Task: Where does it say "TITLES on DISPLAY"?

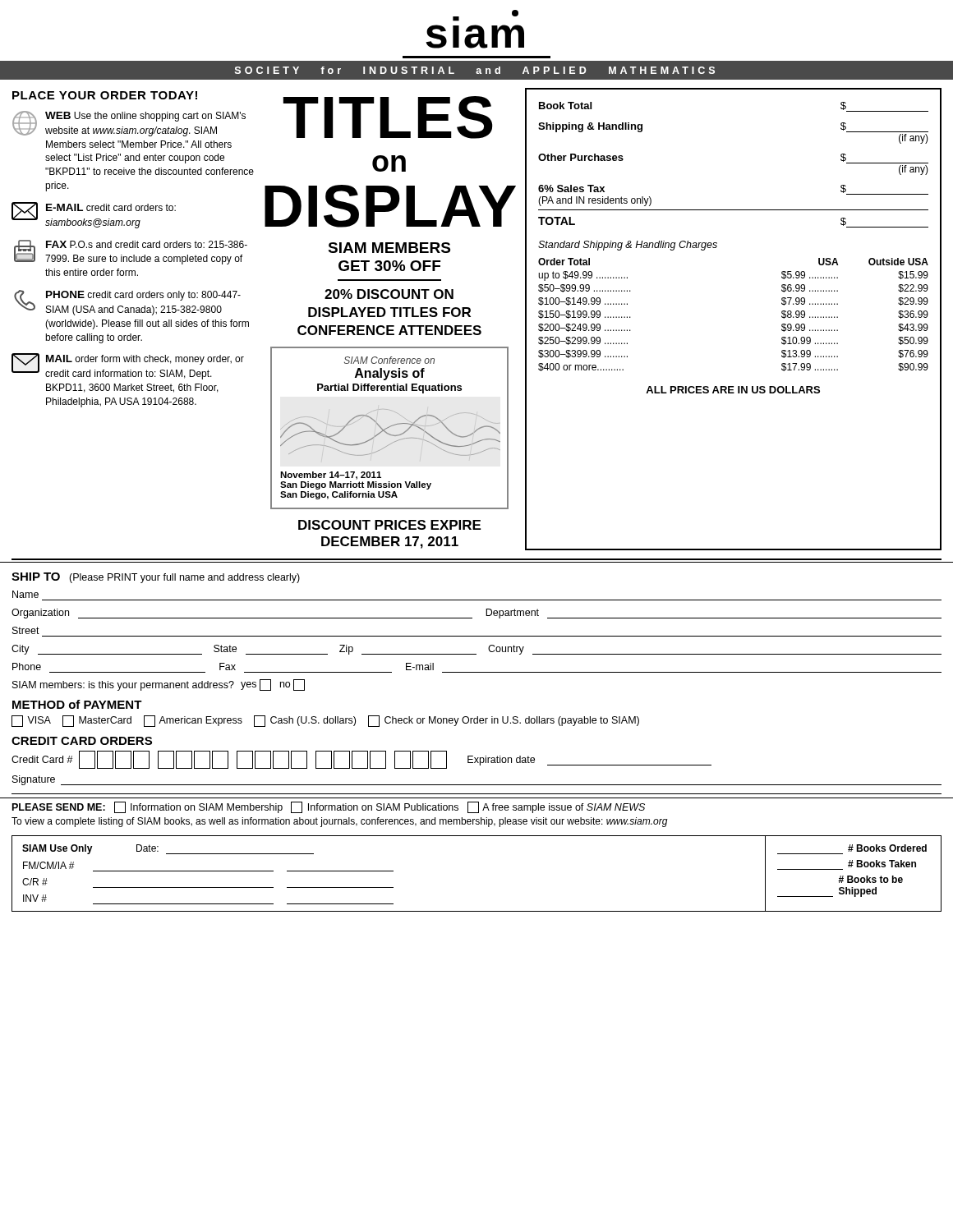Action: [389, 162]
